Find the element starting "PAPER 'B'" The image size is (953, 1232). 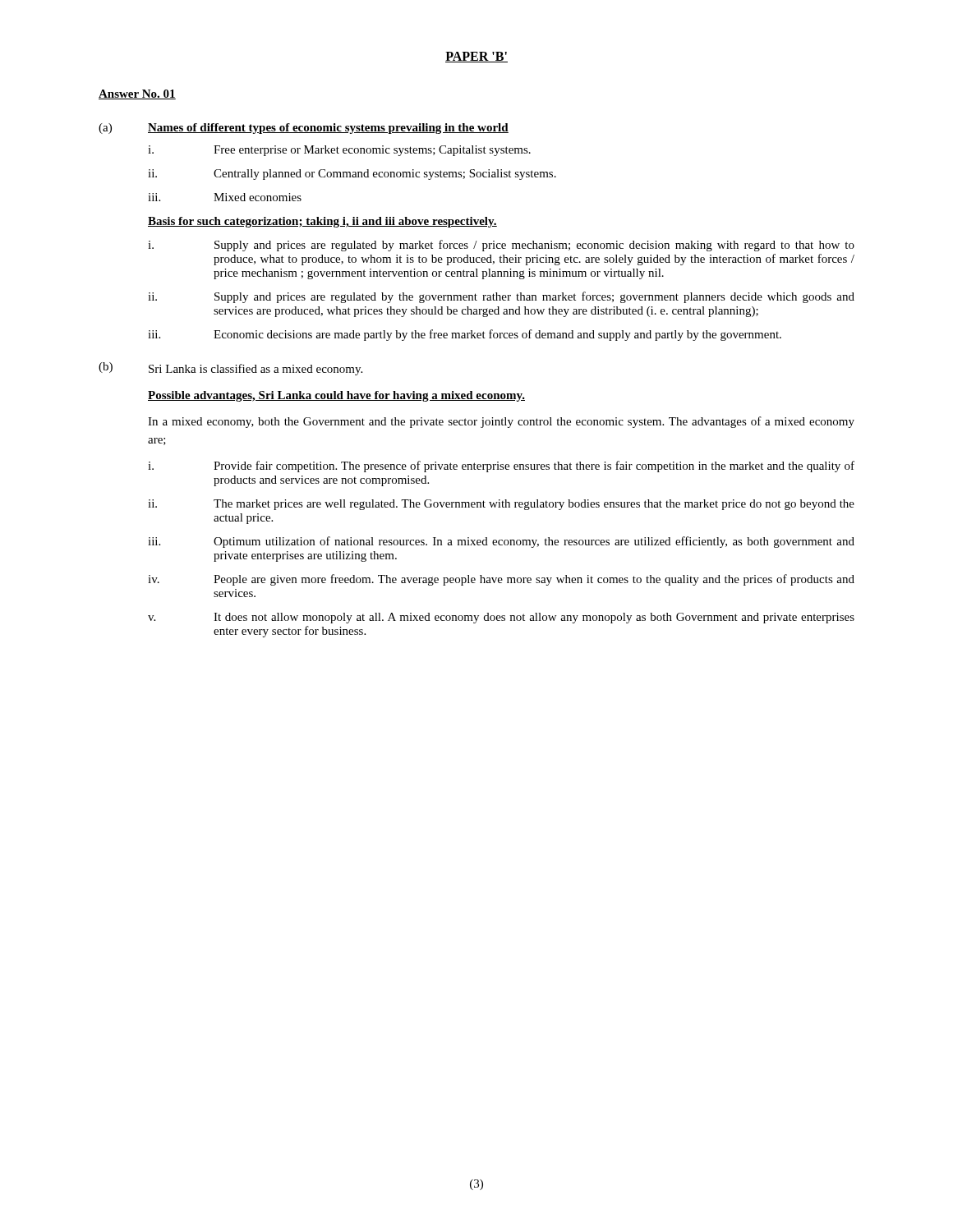476,56
